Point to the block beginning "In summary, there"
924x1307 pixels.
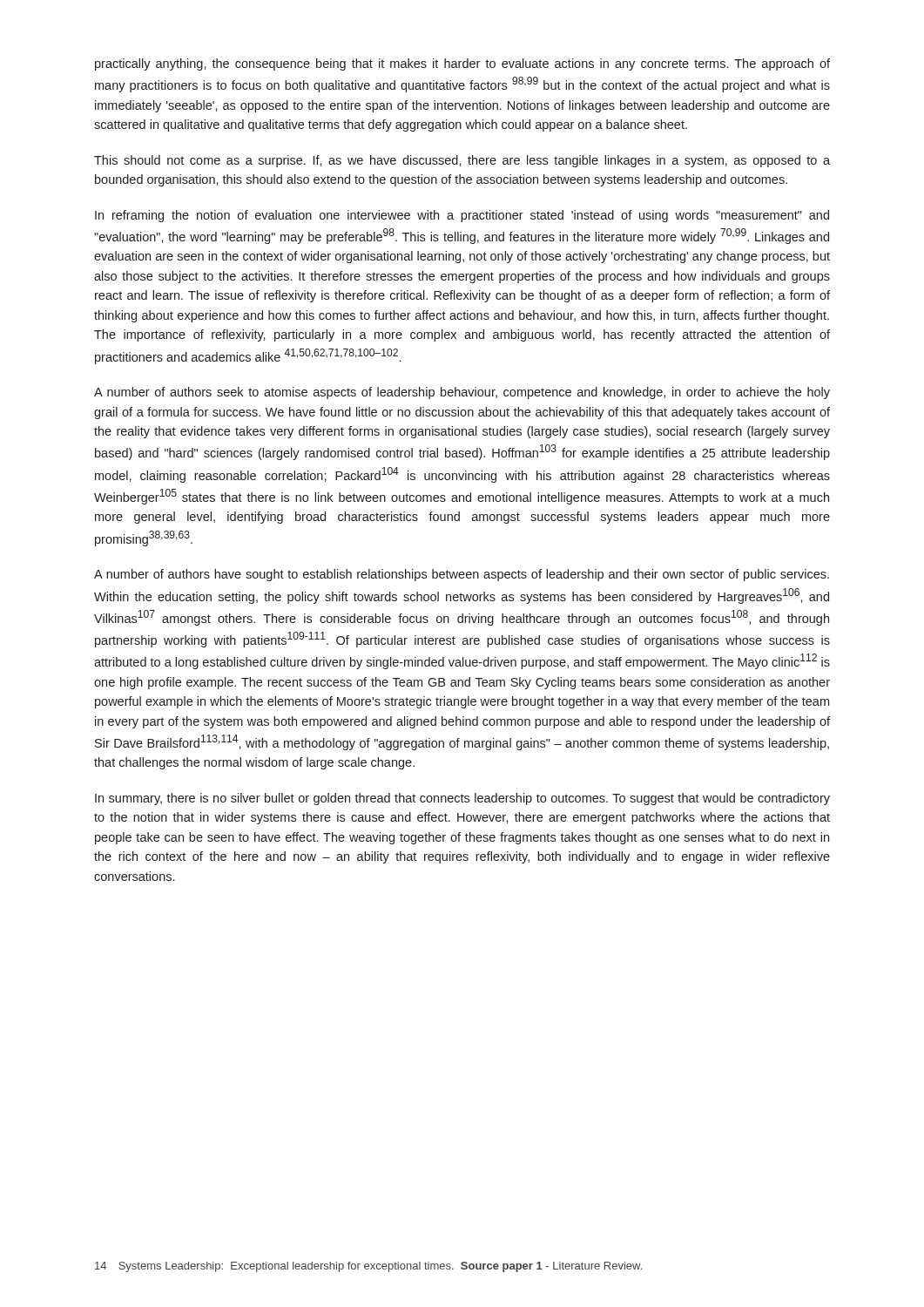click(x=462, y=837)
